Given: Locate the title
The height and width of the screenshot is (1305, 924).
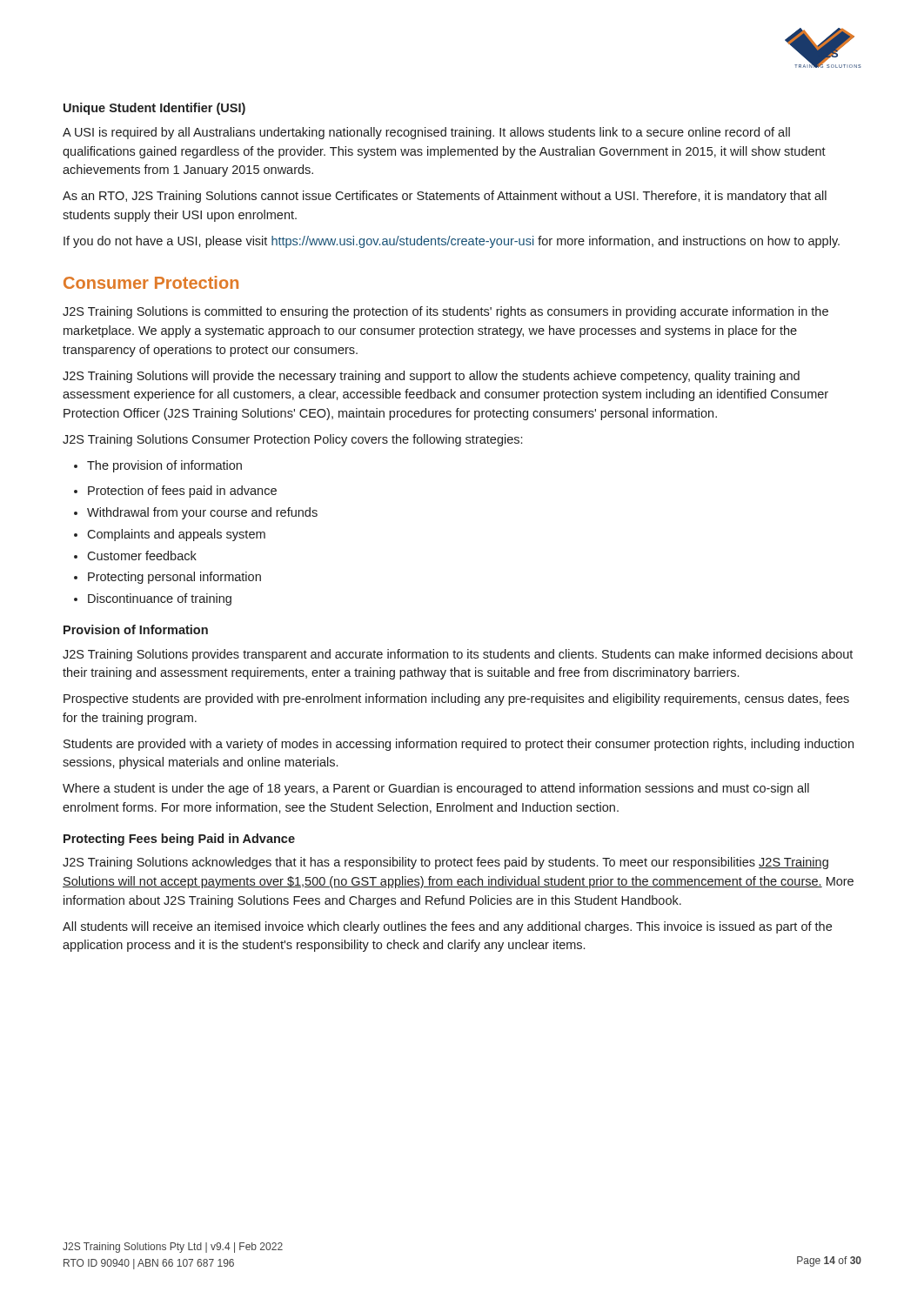Looking at the screenshot, I should [x=462, y=283].
